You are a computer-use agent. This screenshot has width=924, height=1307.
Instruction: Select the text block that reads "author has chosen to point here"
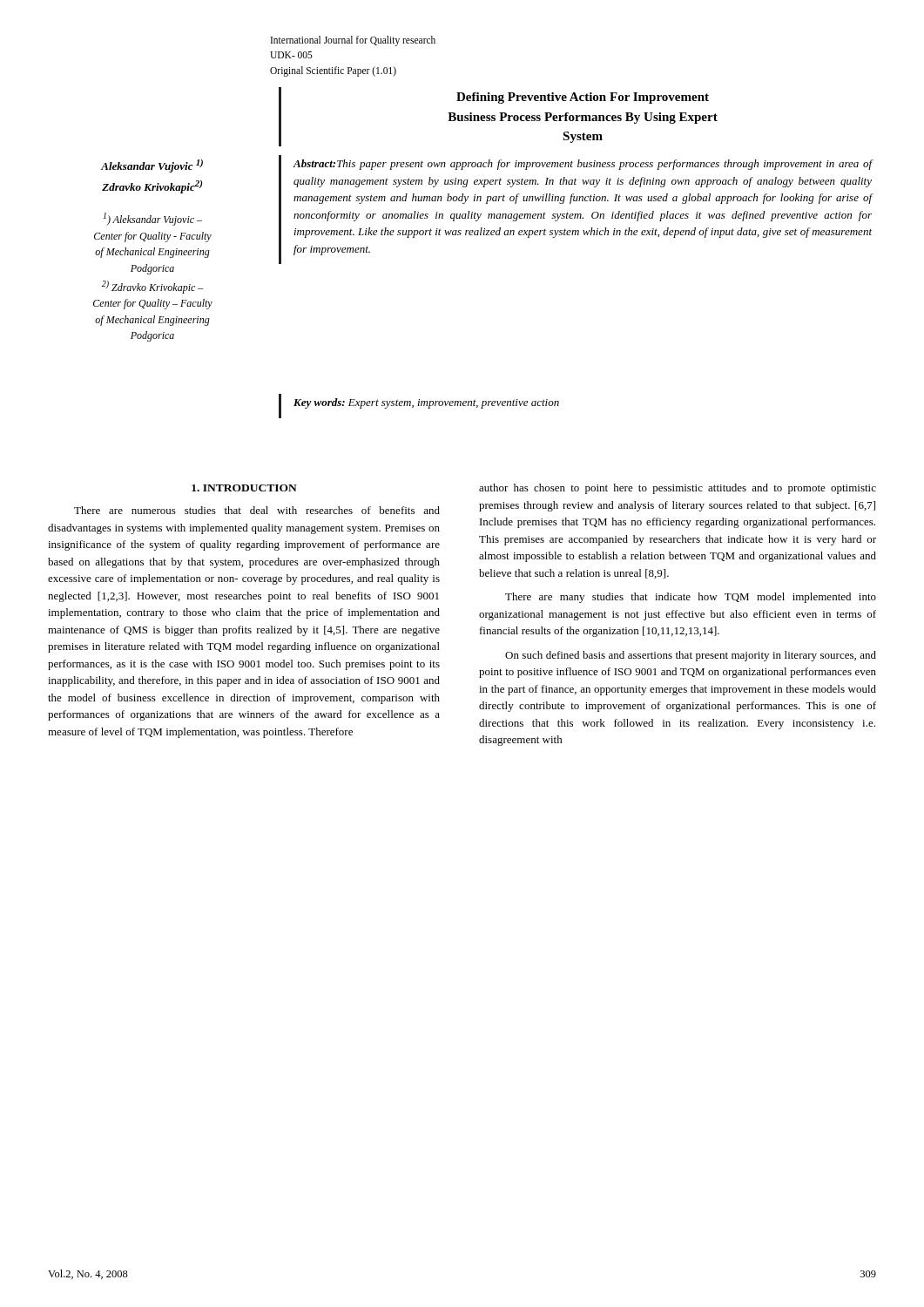678,614
